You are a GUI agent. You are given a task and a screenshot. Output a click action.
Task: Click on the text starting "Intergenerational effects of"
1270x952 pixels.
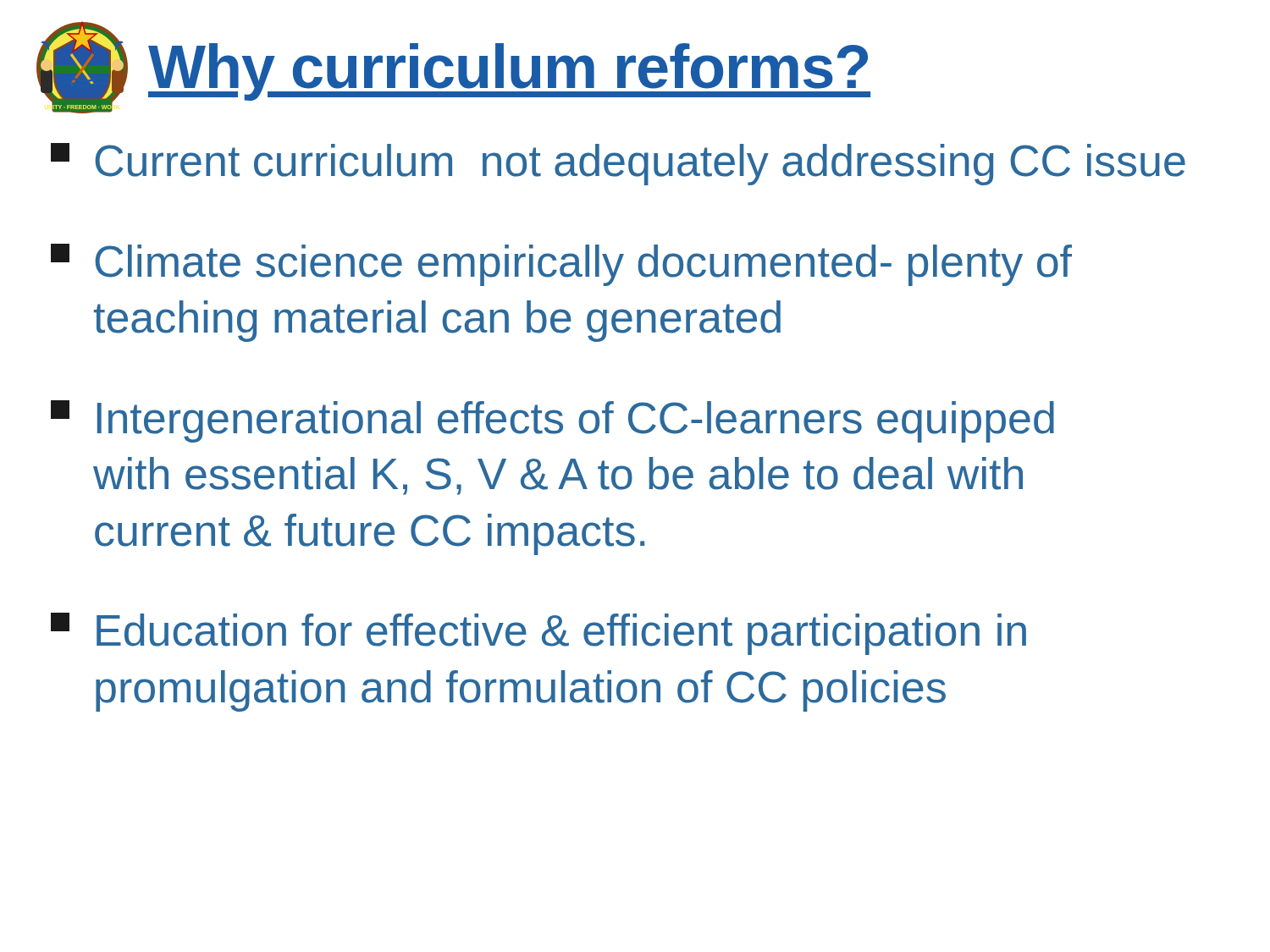pos(554,474)
